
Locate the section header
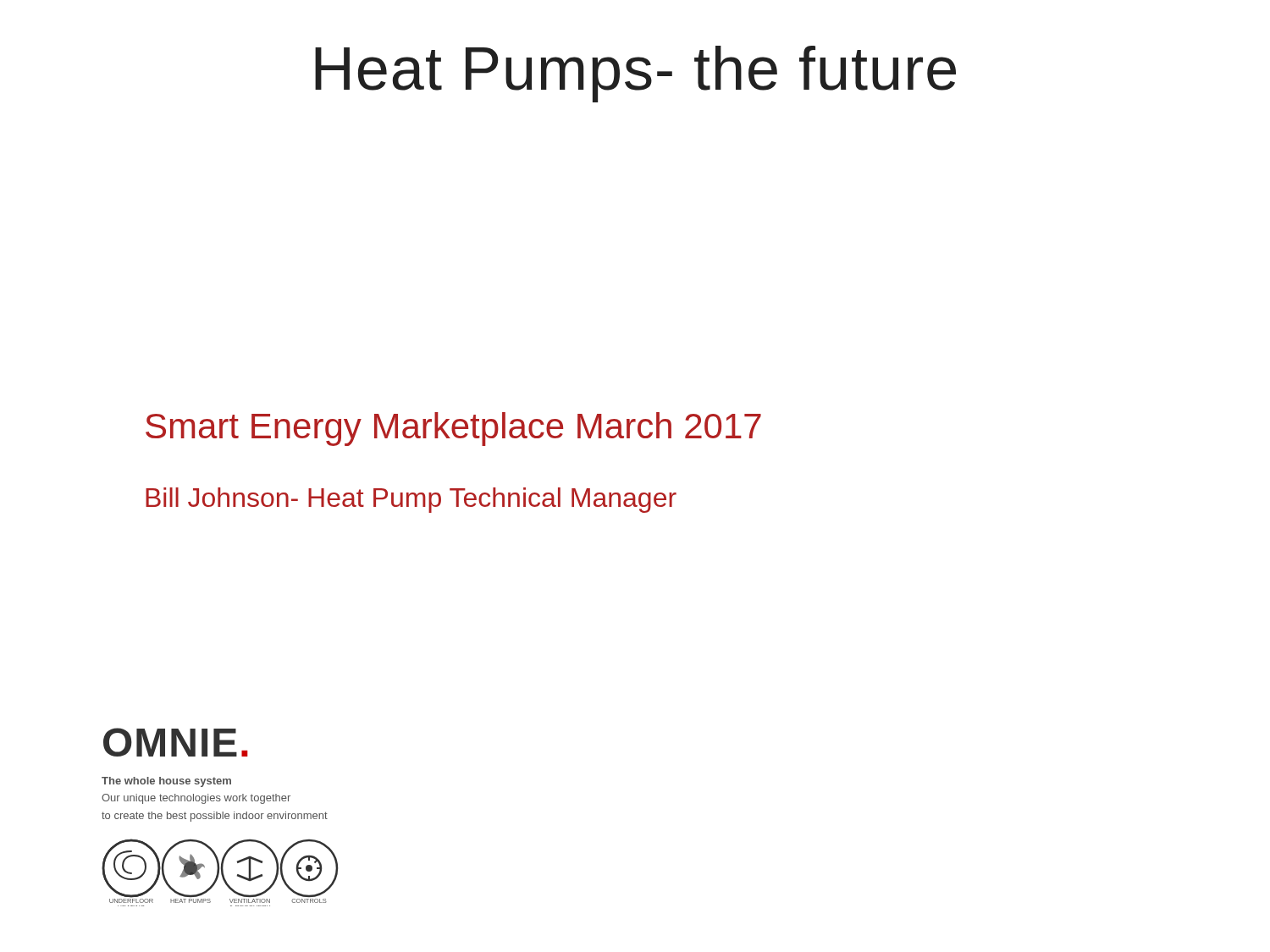point(453,426)
